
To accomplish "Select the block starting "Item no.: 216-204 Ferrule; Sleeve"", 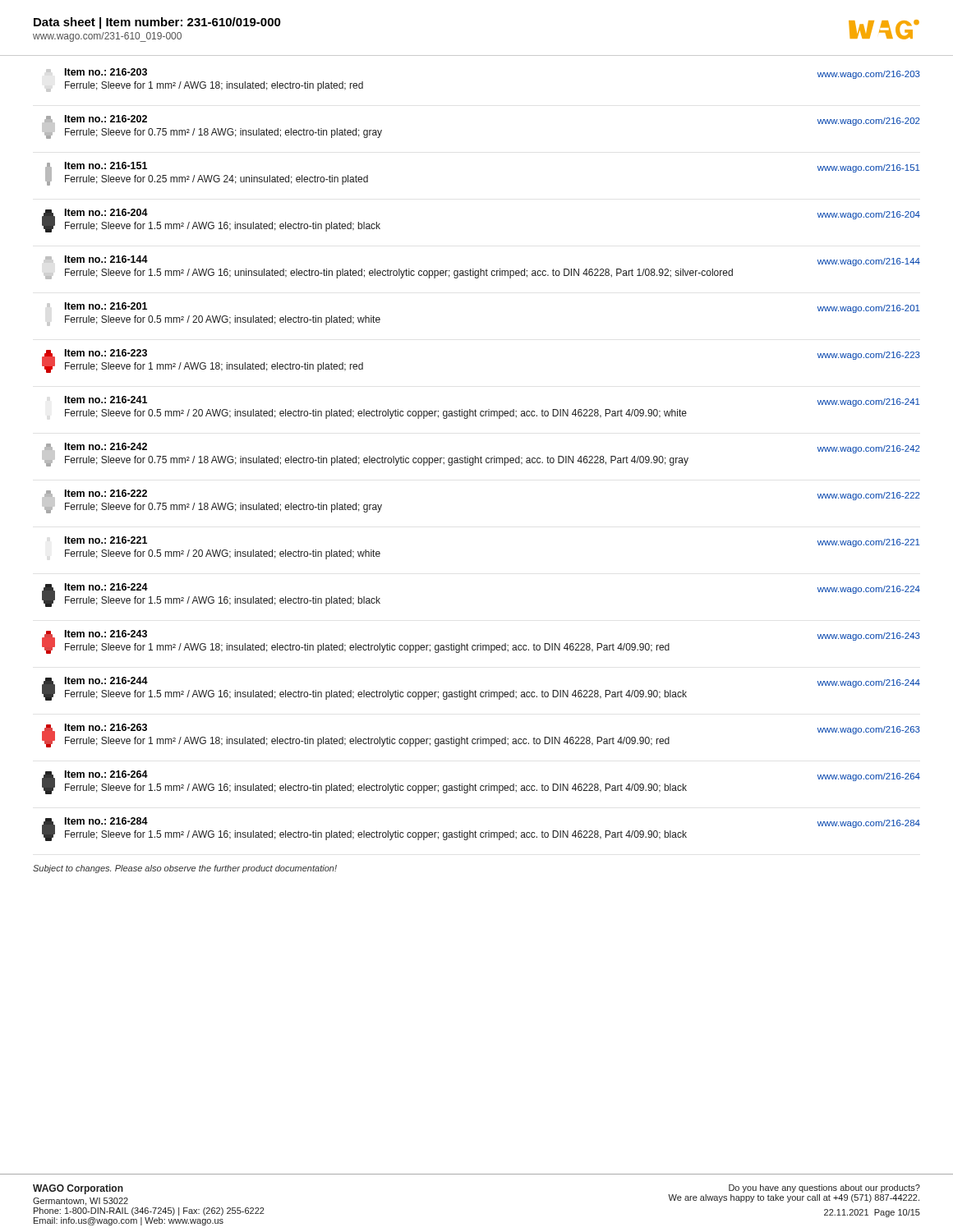I will [x=129, y=224].
